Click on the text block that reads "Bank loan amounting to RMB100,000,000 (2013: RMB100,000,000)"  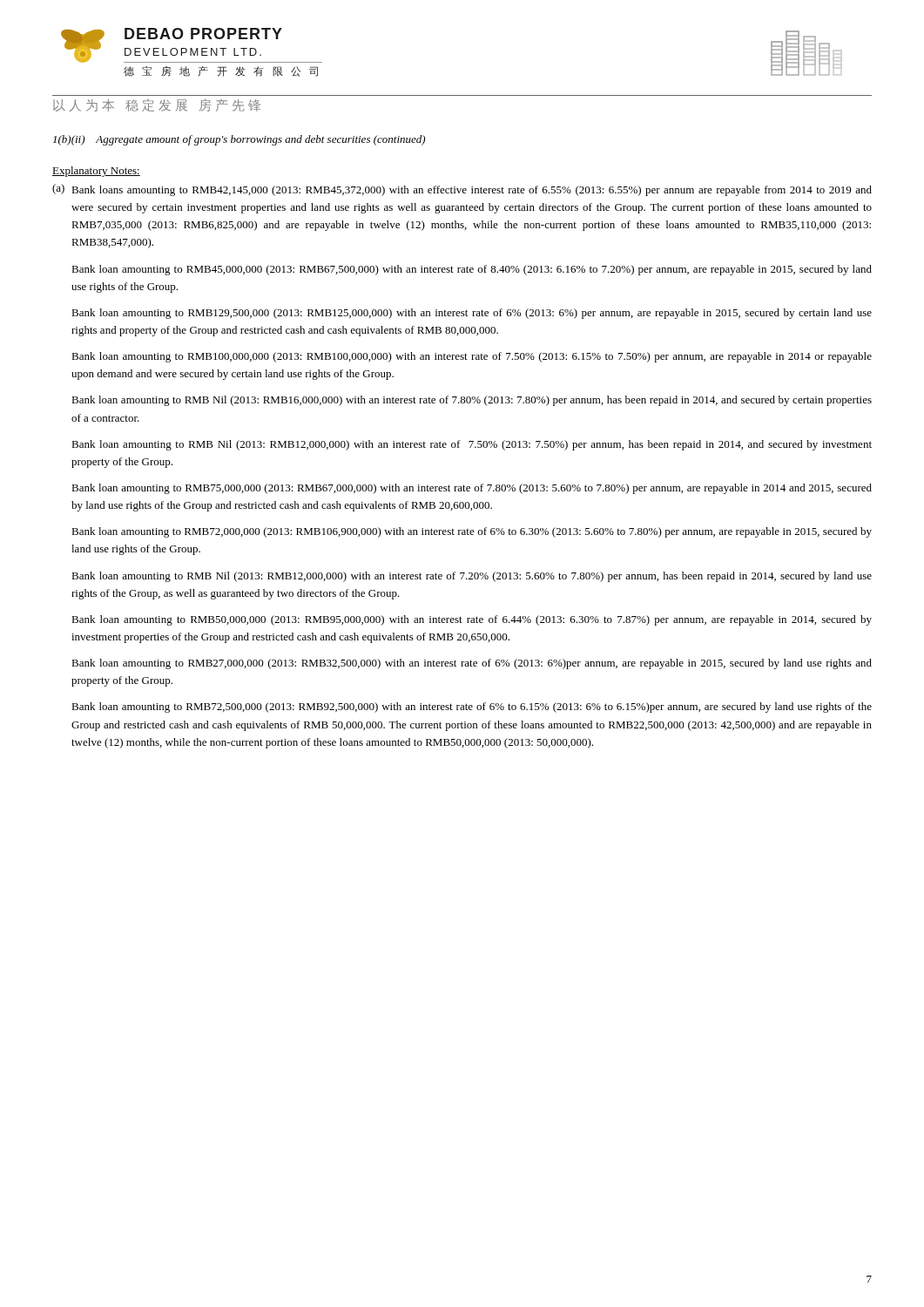point(472,365)
